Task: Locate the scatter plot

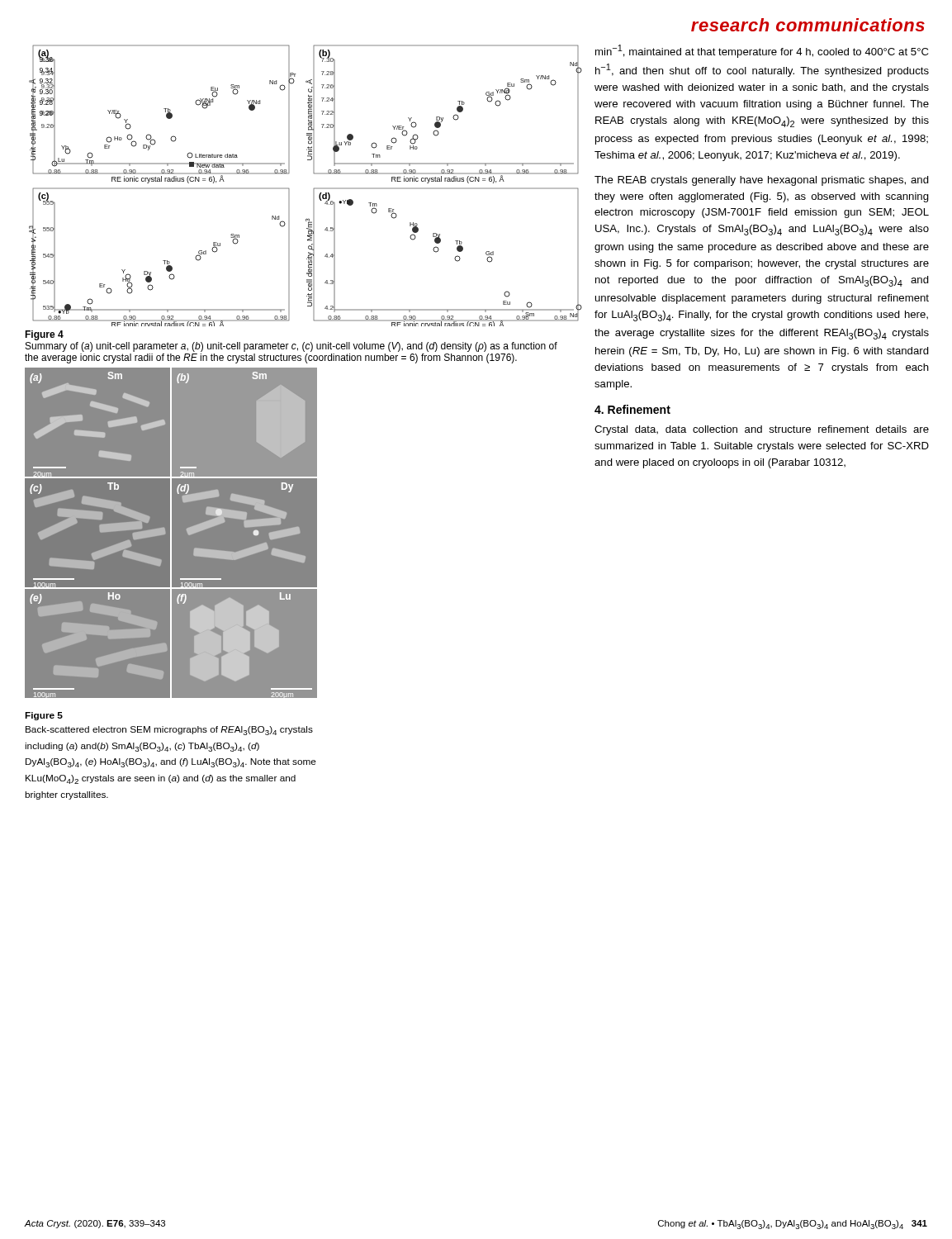Action: [305, 182]
